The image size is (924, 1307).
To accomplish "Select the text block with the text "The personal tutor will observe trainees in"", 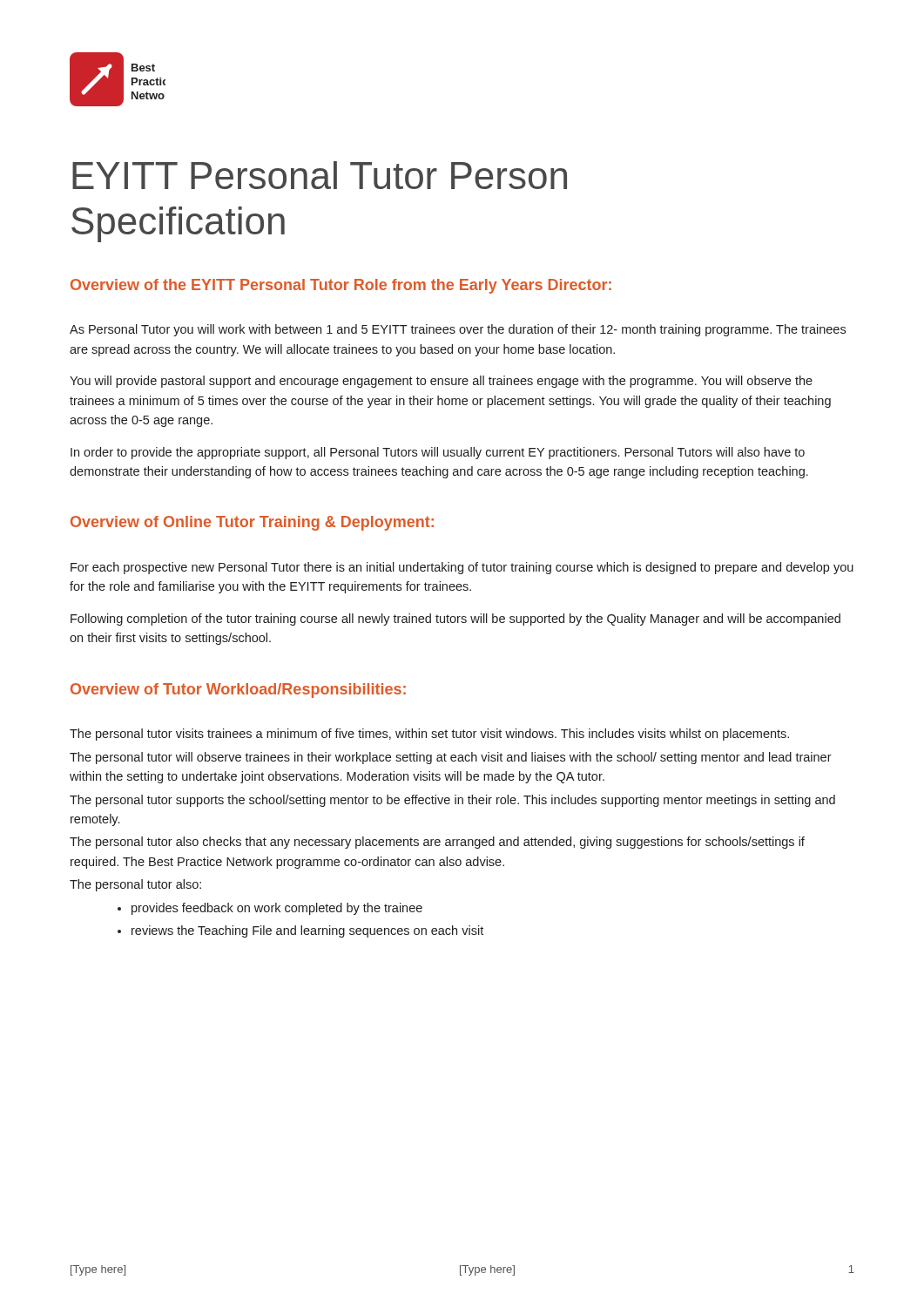I will [462, 767].
